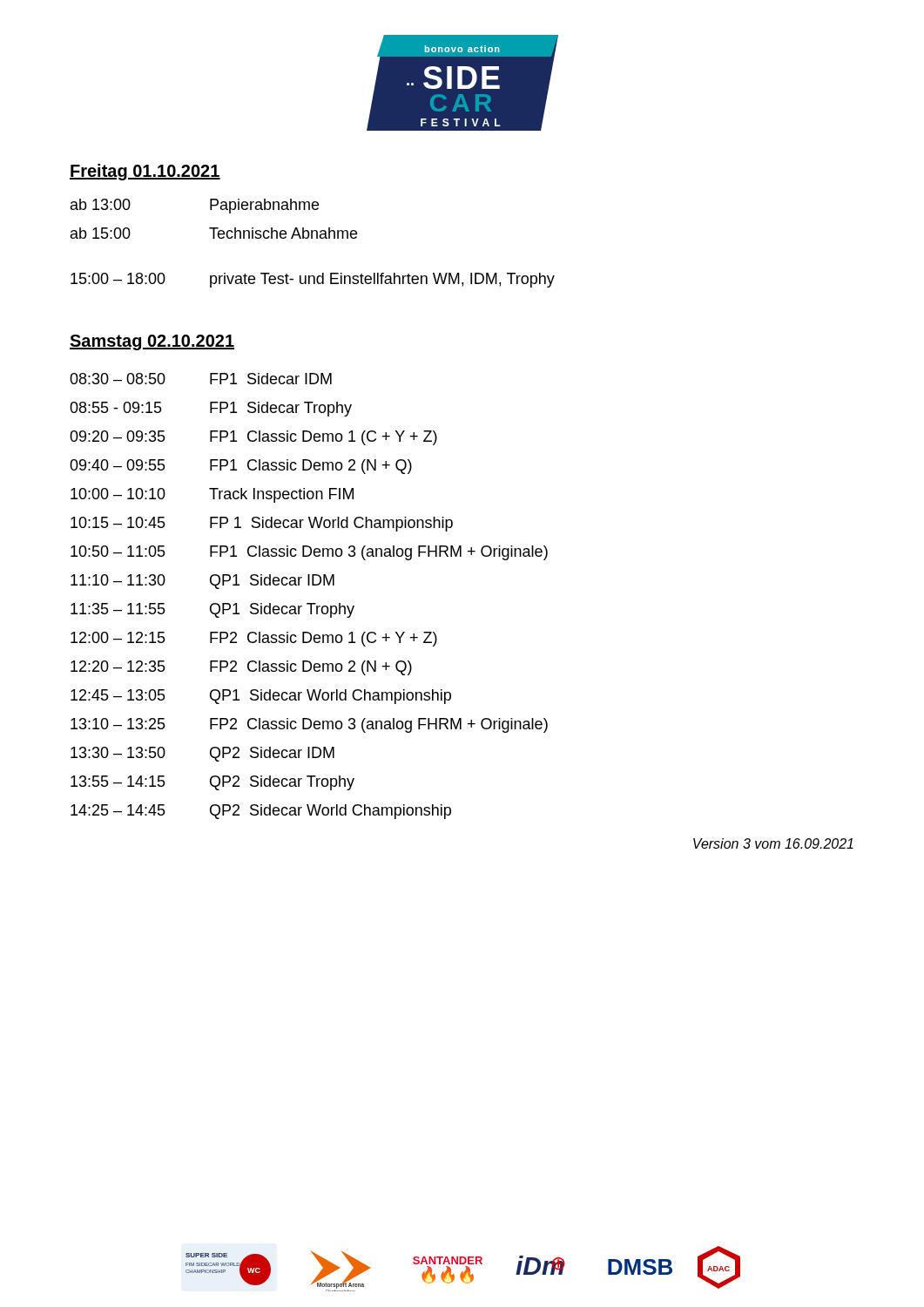Click on the list item with the text "10:00 – 10:10 Track Inspection FIM"

[212, 494]
